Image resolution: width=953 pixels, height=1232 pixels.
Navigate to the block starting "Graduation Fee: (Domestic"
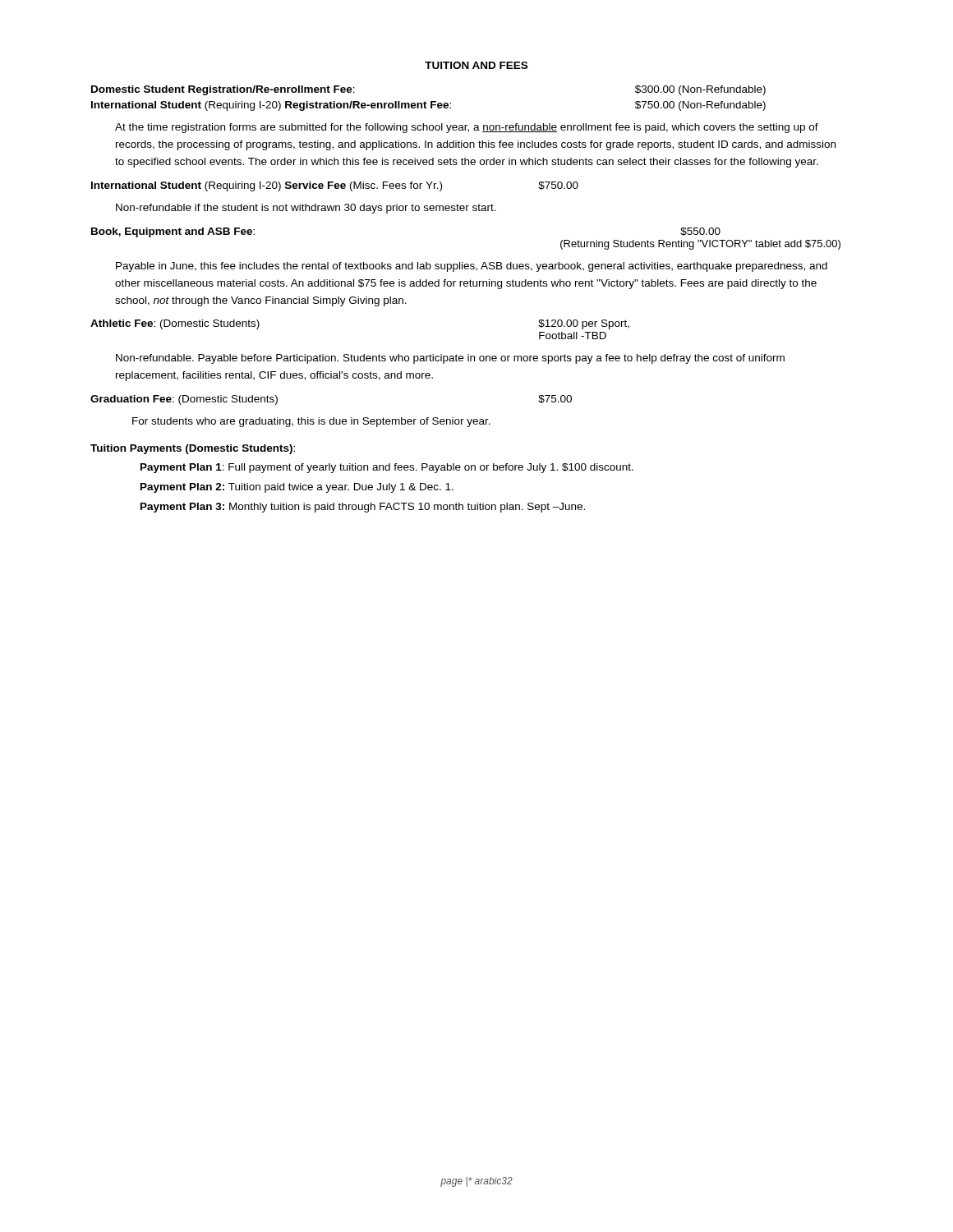187,401
